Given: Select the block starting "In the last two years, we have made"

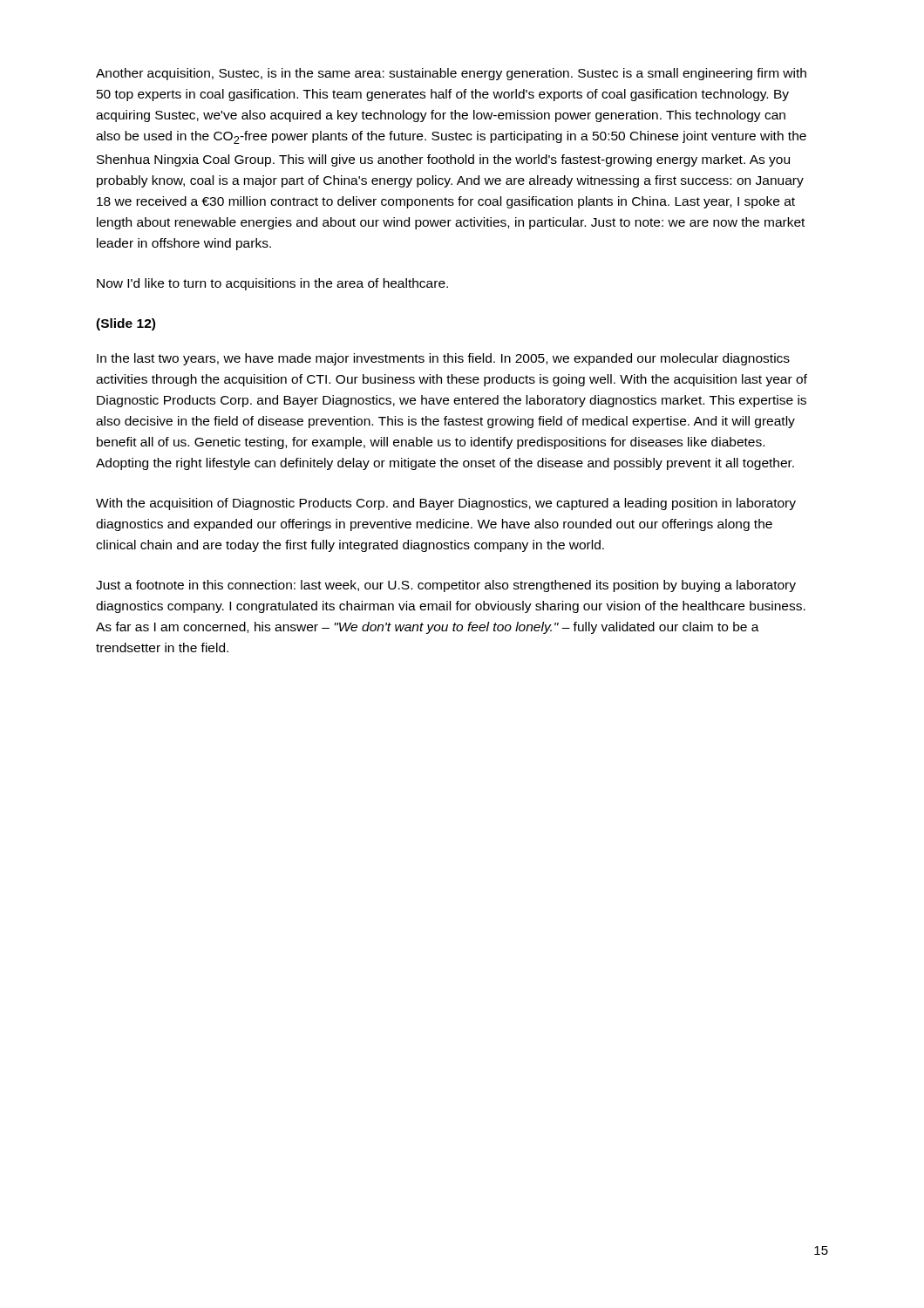Looking at the screenshot, I should click(x=452, y=411).
